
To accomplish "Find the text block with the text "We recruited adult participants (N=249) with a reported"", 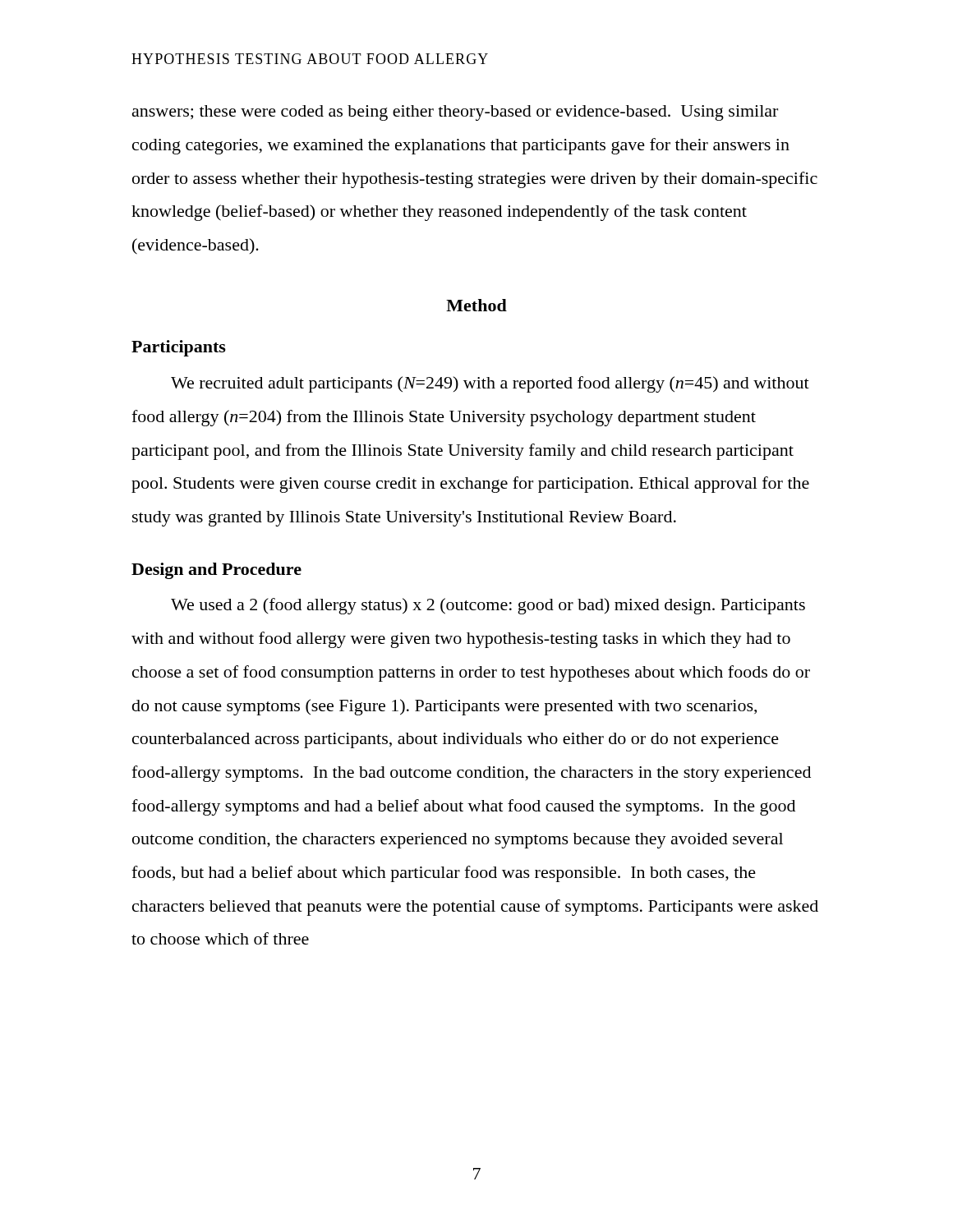I will (470, 449).
